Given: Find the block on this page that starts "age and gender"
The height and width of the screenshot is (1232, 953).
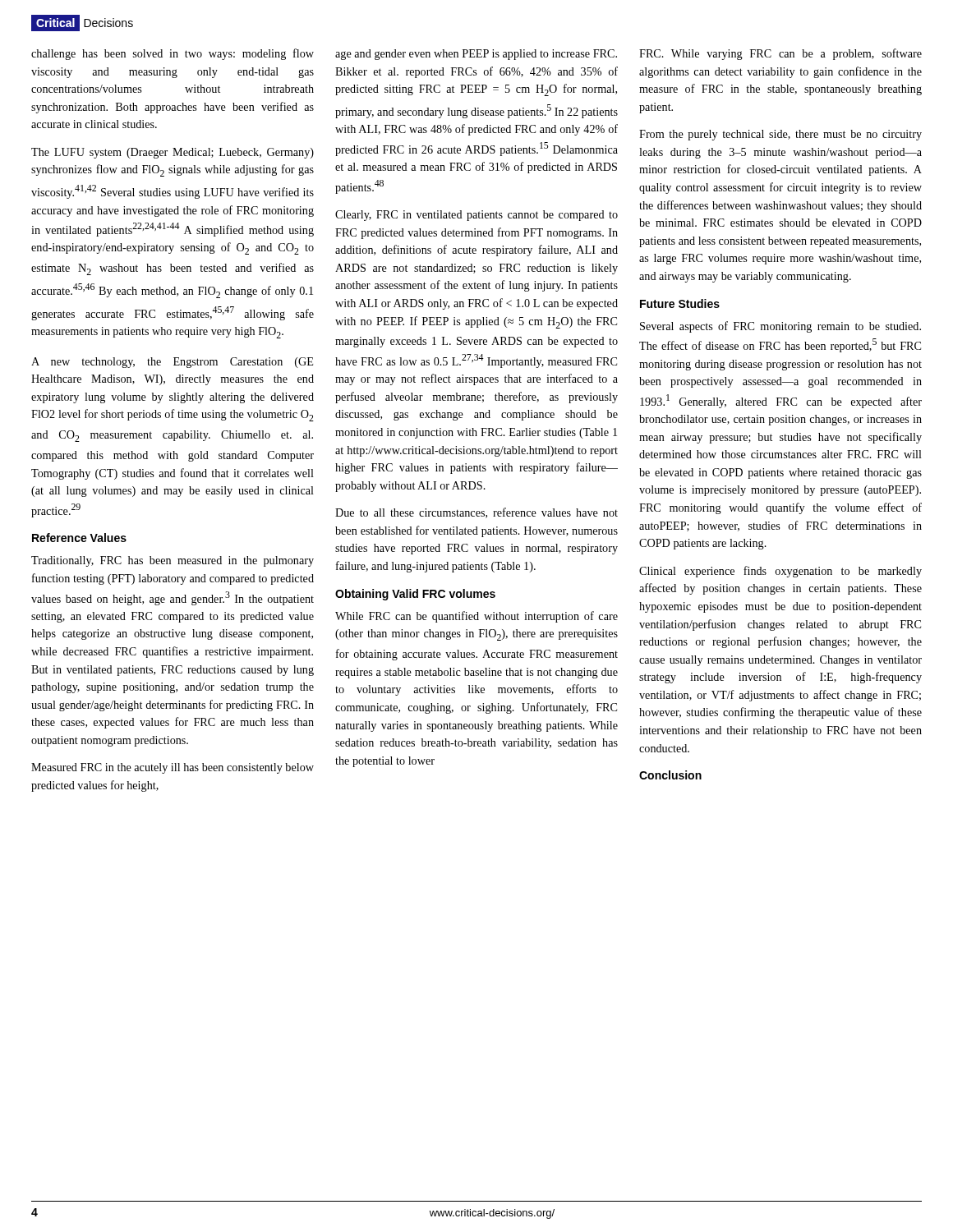Looking at the screenshot, I should tap(476, 121).
